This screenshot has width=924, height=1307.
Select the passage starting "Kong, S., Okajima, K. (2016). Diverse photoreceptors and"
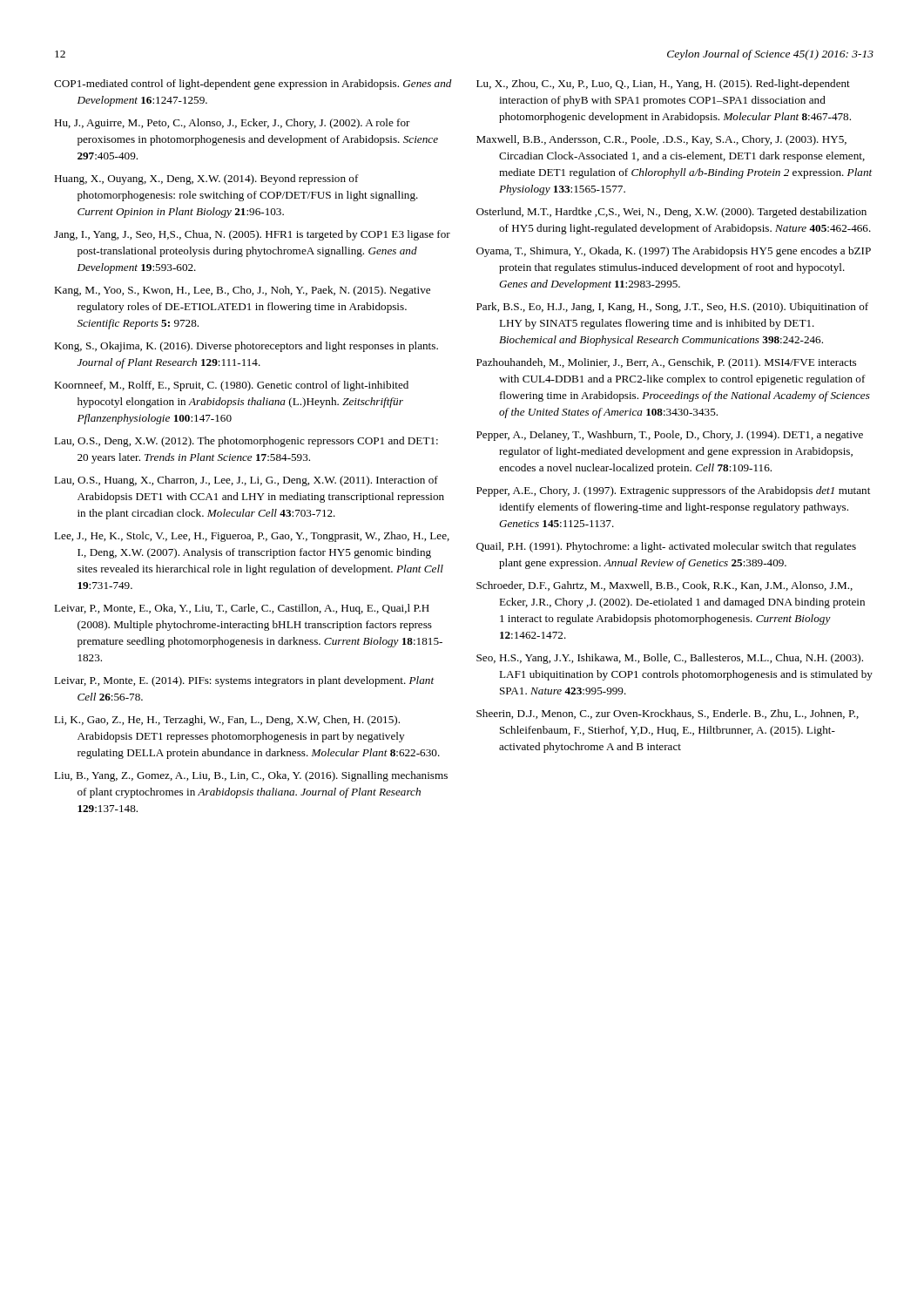point(246,353)
